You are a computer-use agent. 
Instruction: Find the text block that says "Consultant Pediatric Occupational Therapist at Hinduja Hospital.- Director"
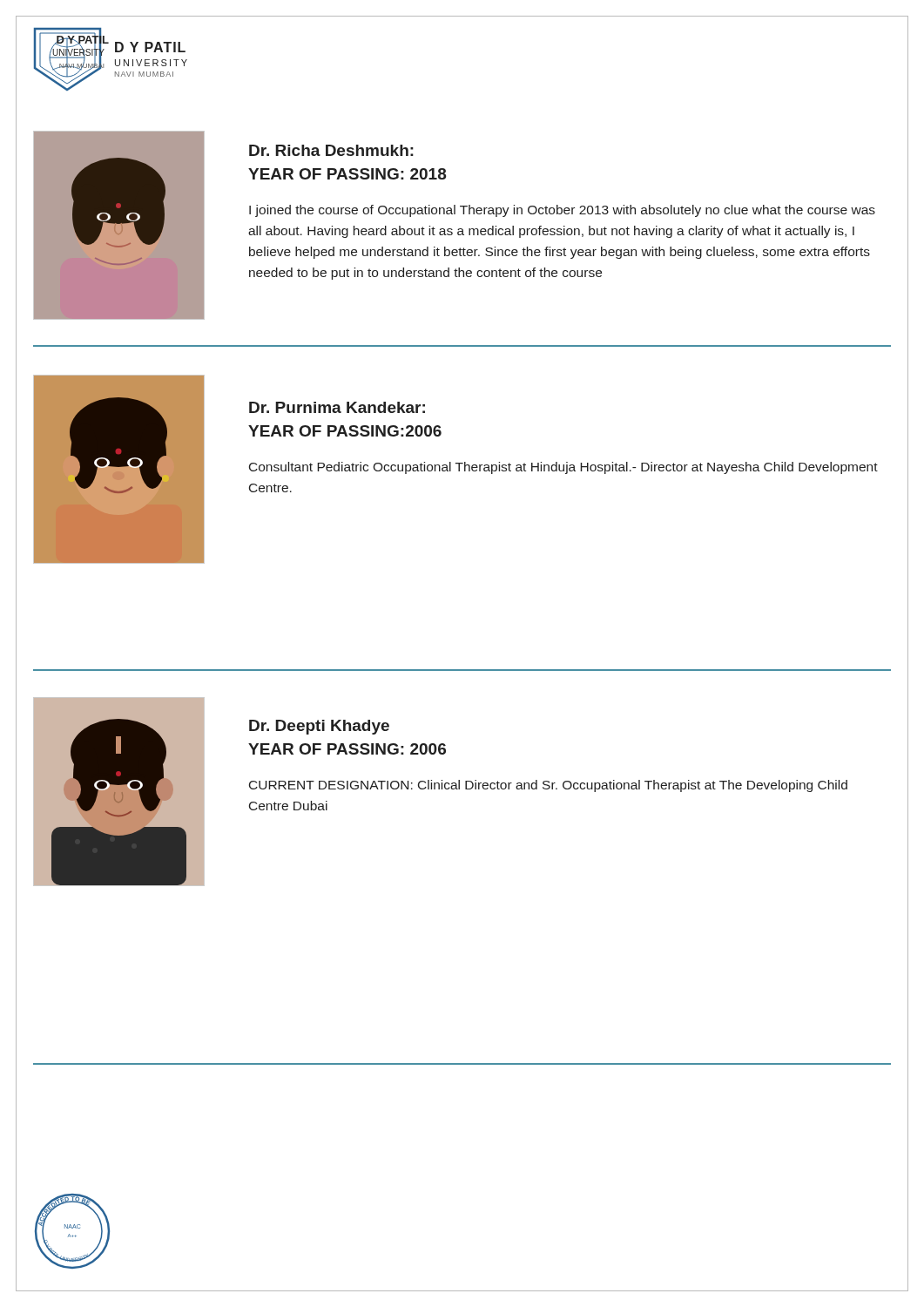point(563,477)
